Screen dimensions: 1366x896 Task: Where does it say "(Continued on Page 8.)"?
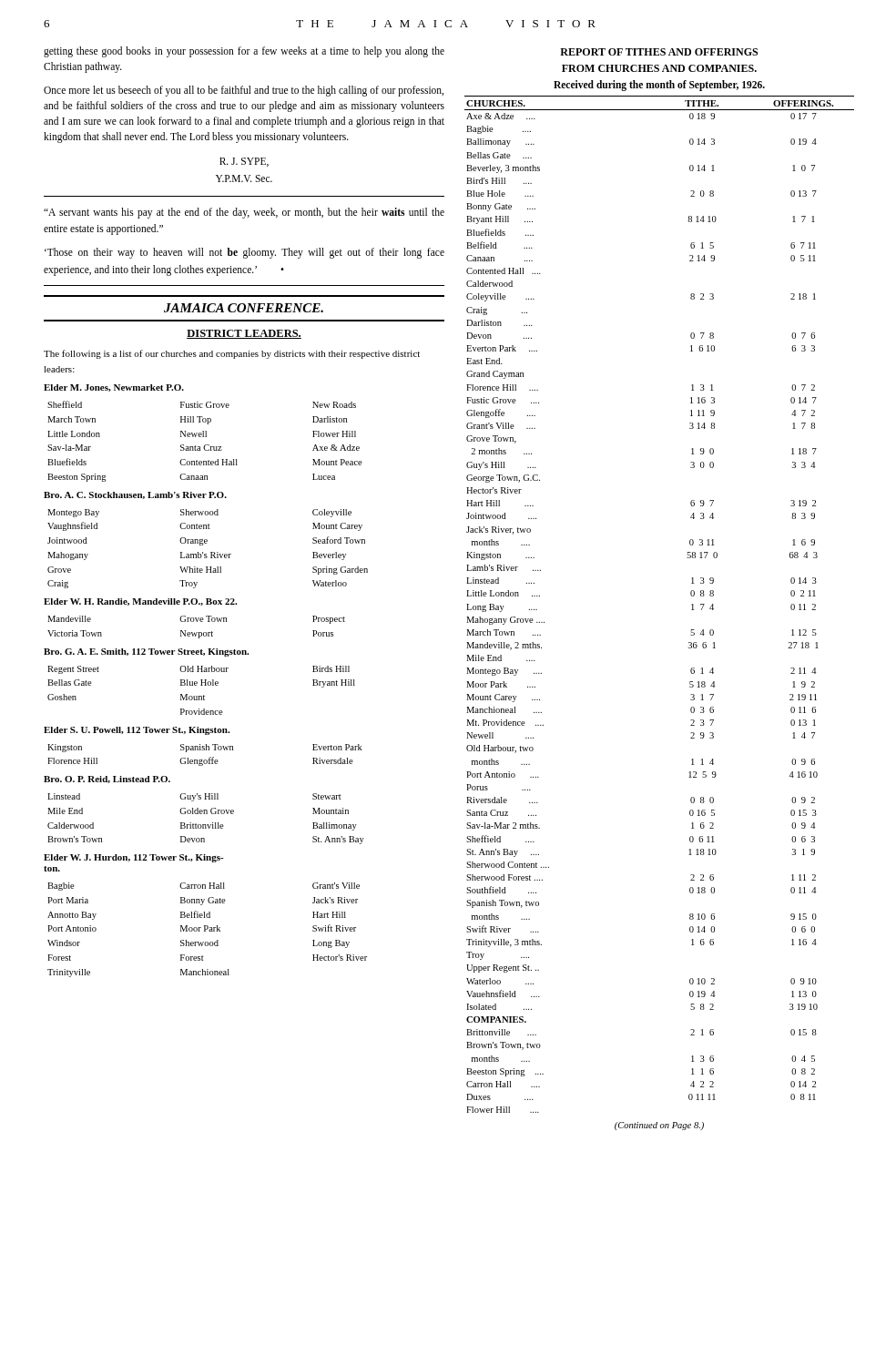click(659, 1126)
